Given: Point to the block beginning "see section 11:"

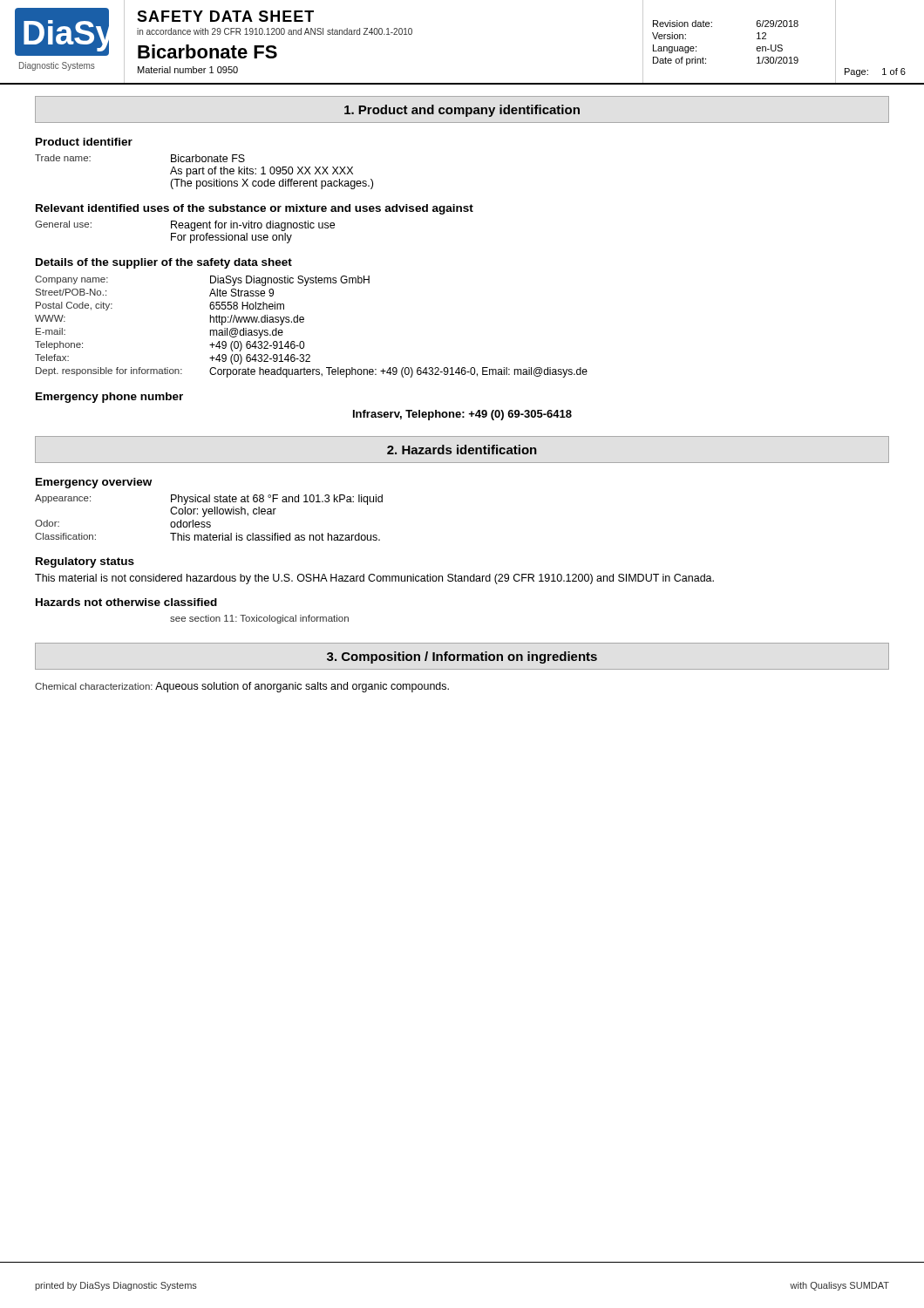Looking at the screenshot, I should pos(260,618).
